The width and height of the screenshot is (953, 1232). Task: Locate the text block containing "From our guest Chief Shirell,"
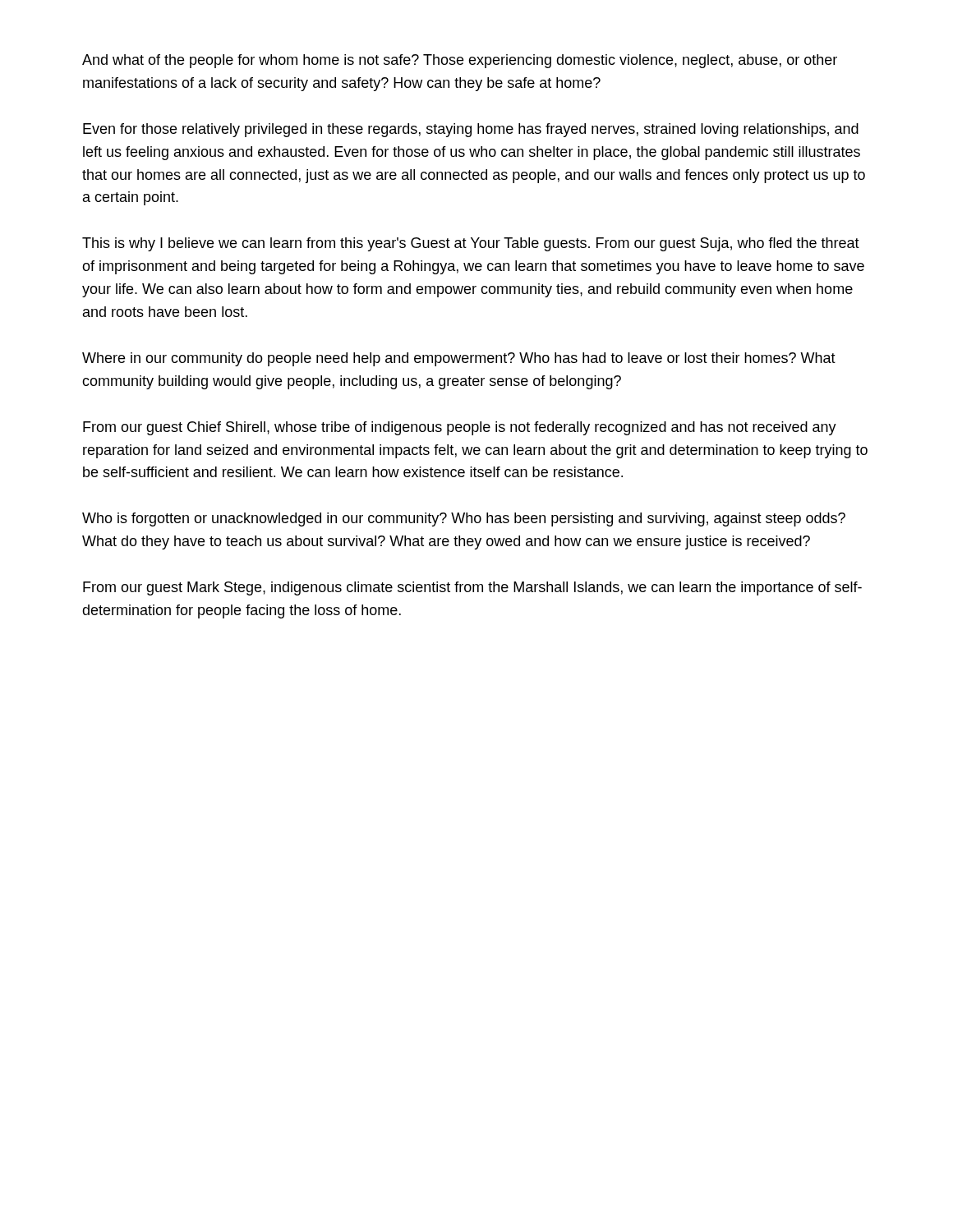point(475,450)
